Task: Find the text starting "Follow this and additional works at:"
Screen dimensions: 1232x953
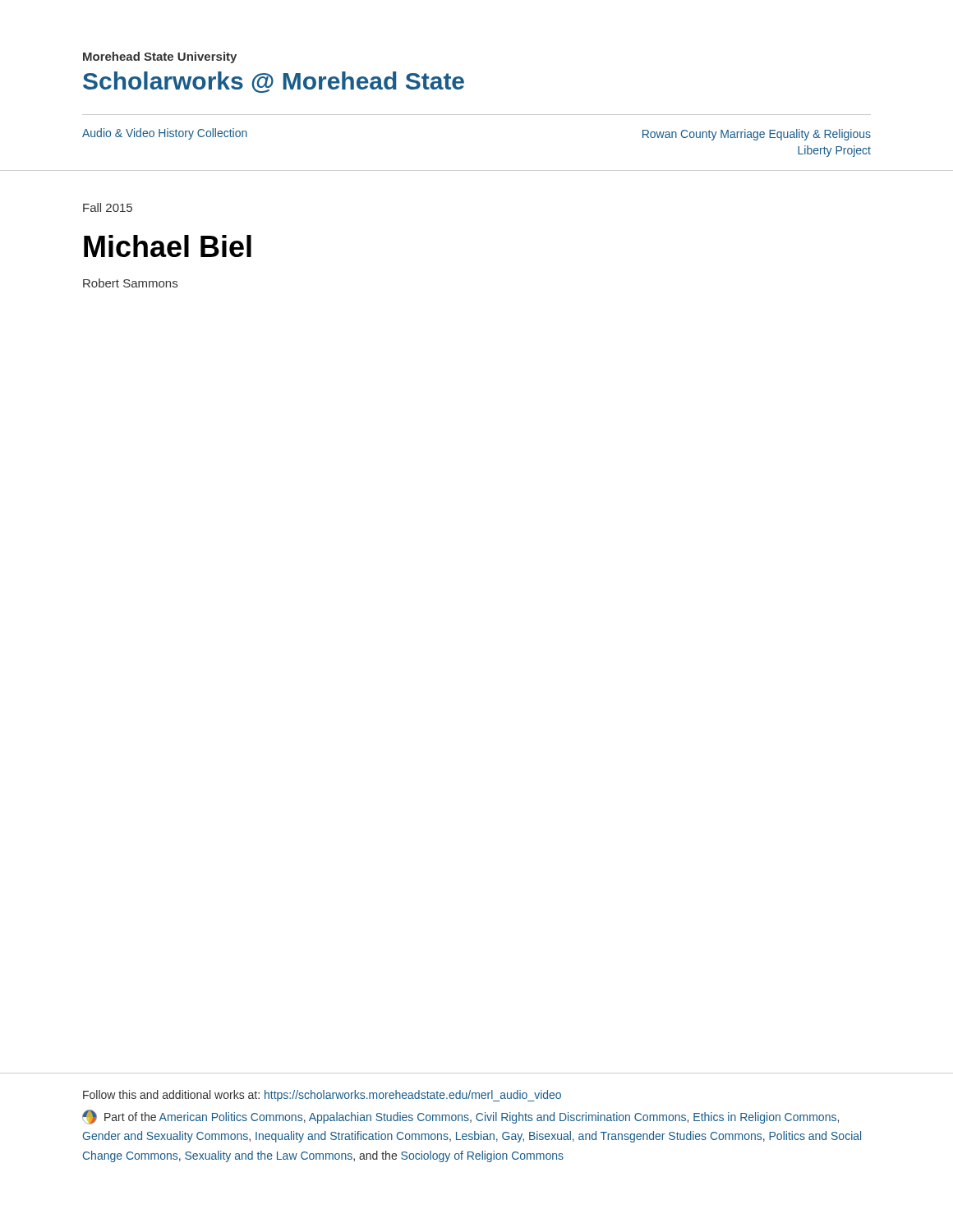Action: 322,1095
